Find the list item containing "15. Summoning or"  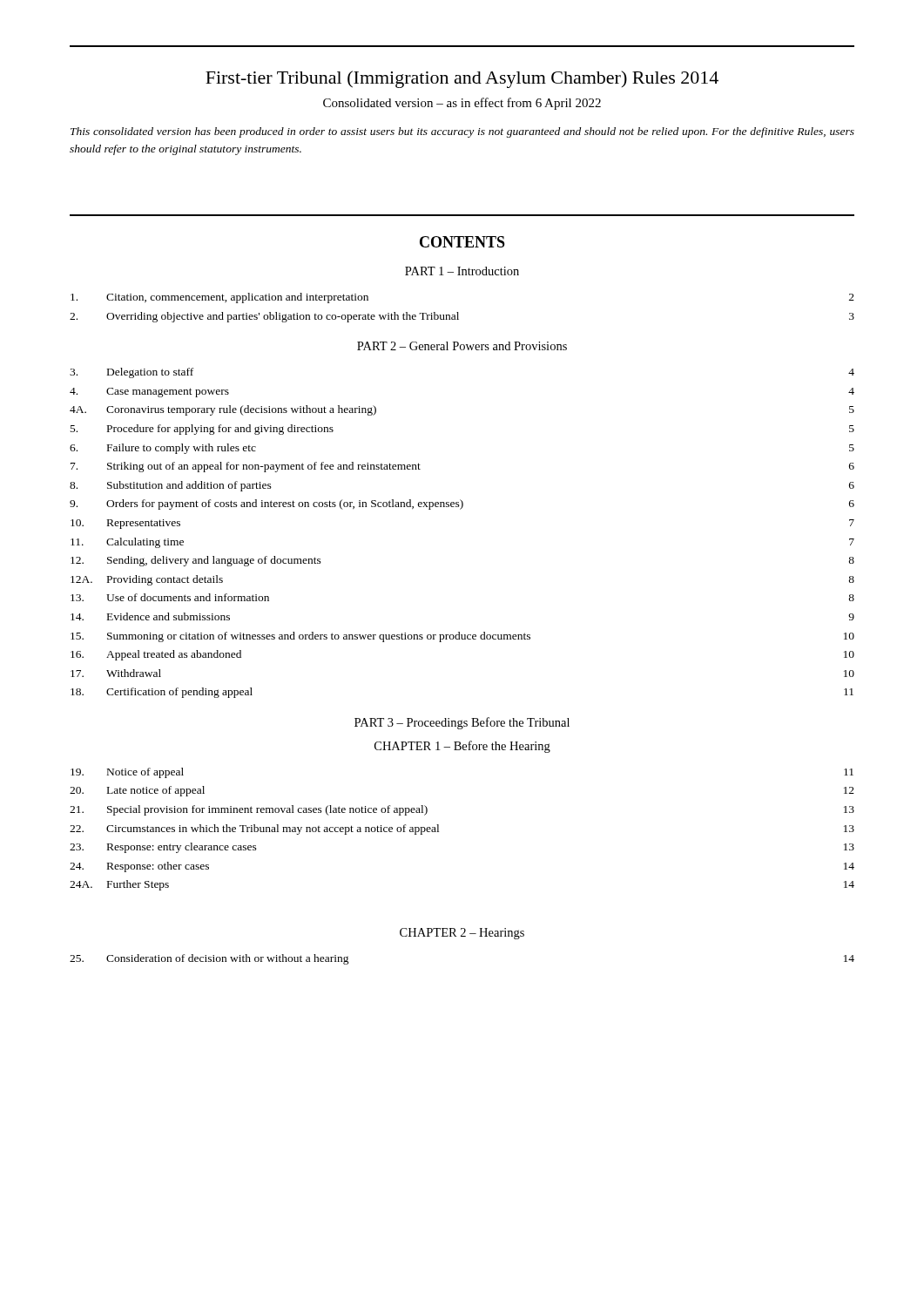[462, 635]
